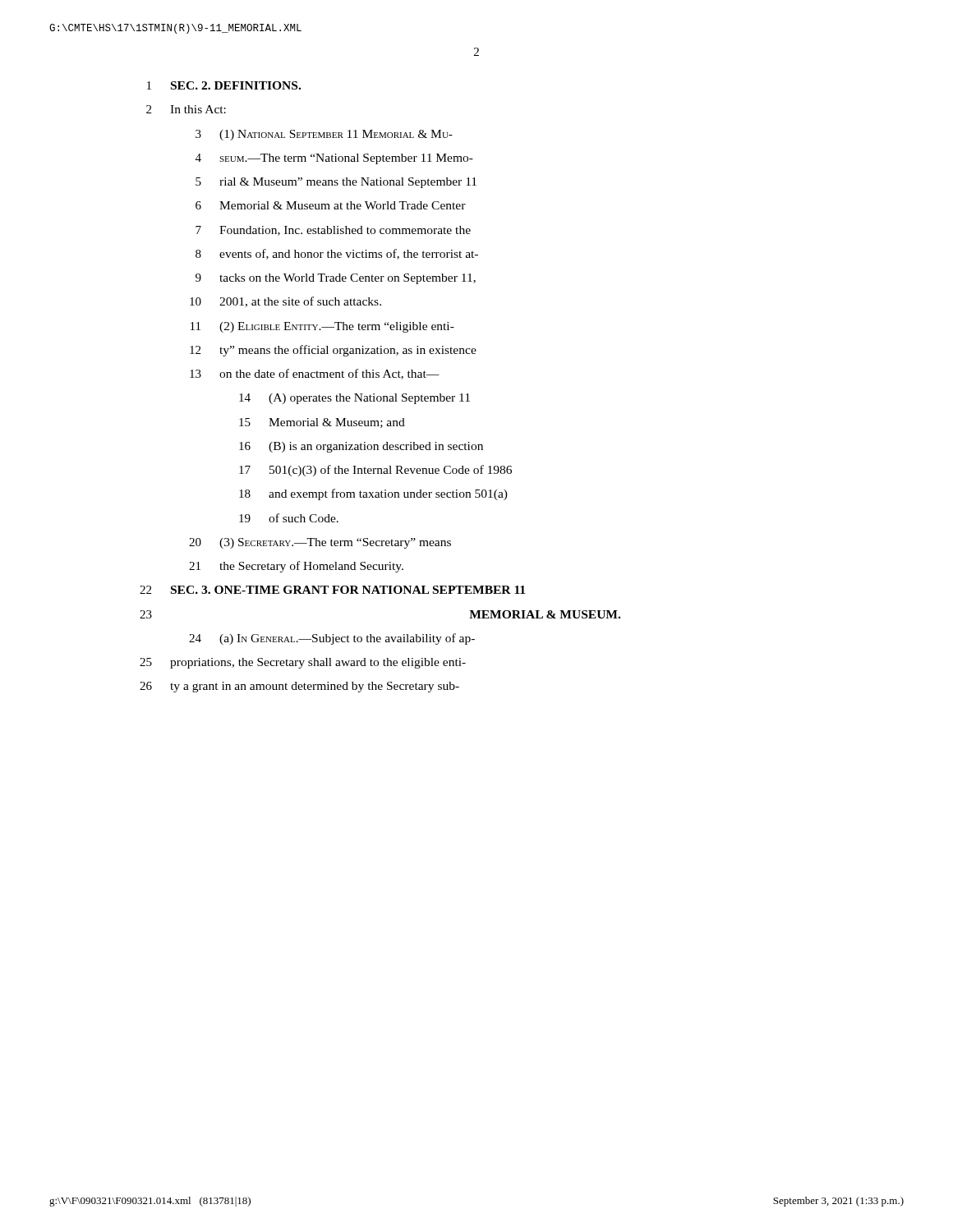Select the element starting "18 and exempt from taxation"

(373, 494)
